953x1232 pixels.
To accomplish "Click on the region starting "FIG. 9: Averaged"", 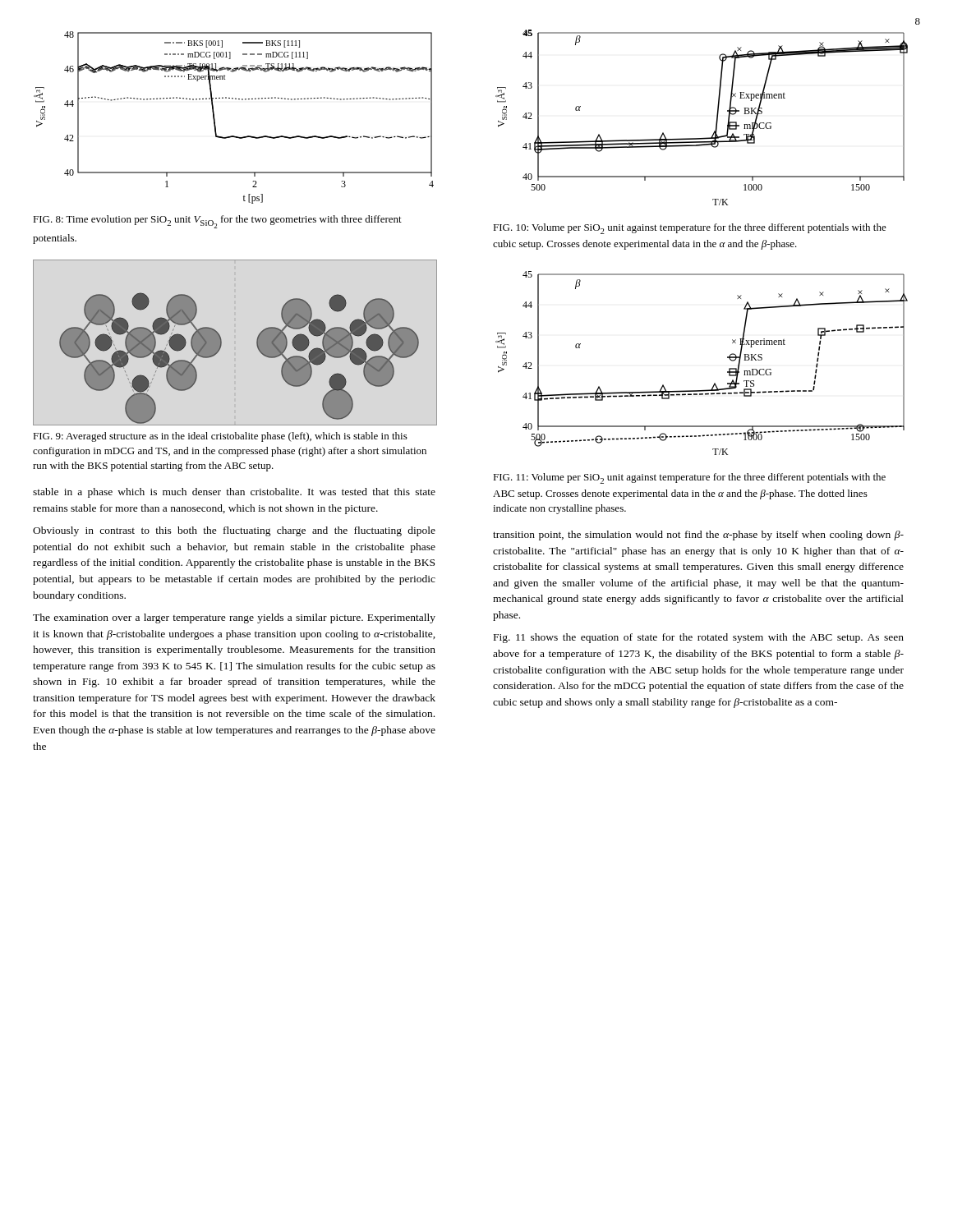I will (230, 451).
